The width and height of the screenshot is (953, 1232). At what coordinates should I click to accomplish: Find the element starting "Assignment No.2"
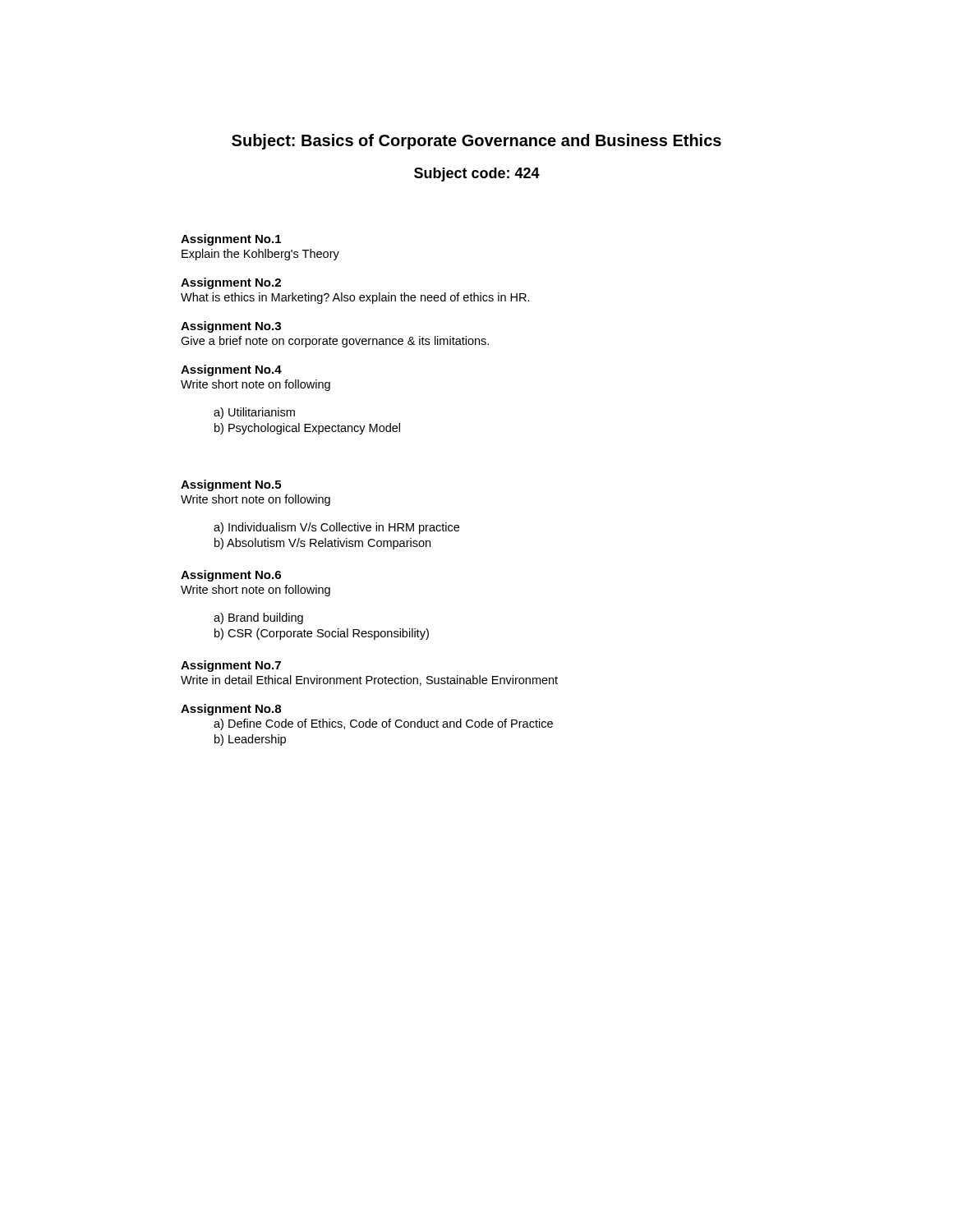coord(231,282)
